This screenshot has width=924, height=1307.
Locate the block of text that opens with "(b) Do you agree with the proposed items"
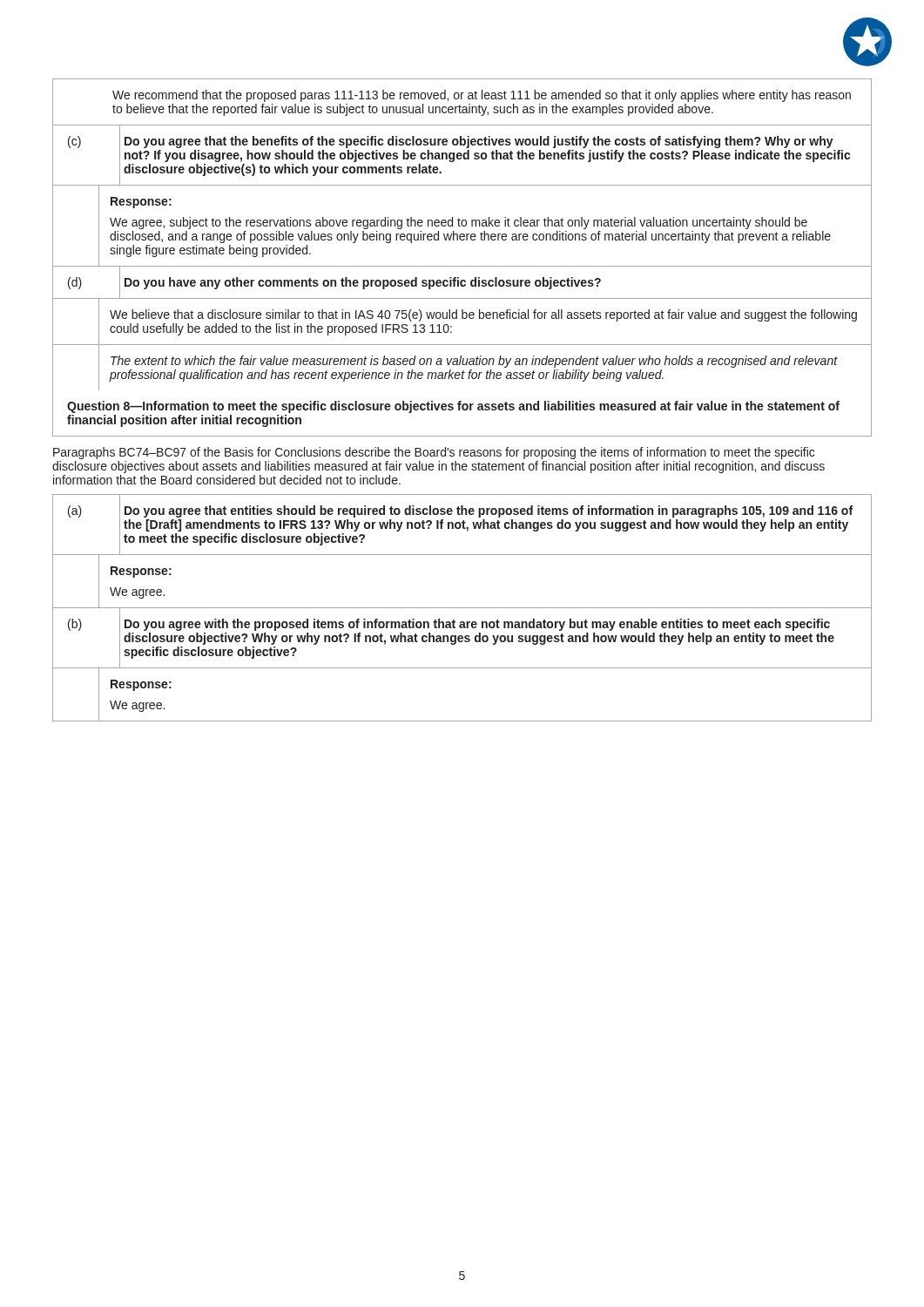462,638
